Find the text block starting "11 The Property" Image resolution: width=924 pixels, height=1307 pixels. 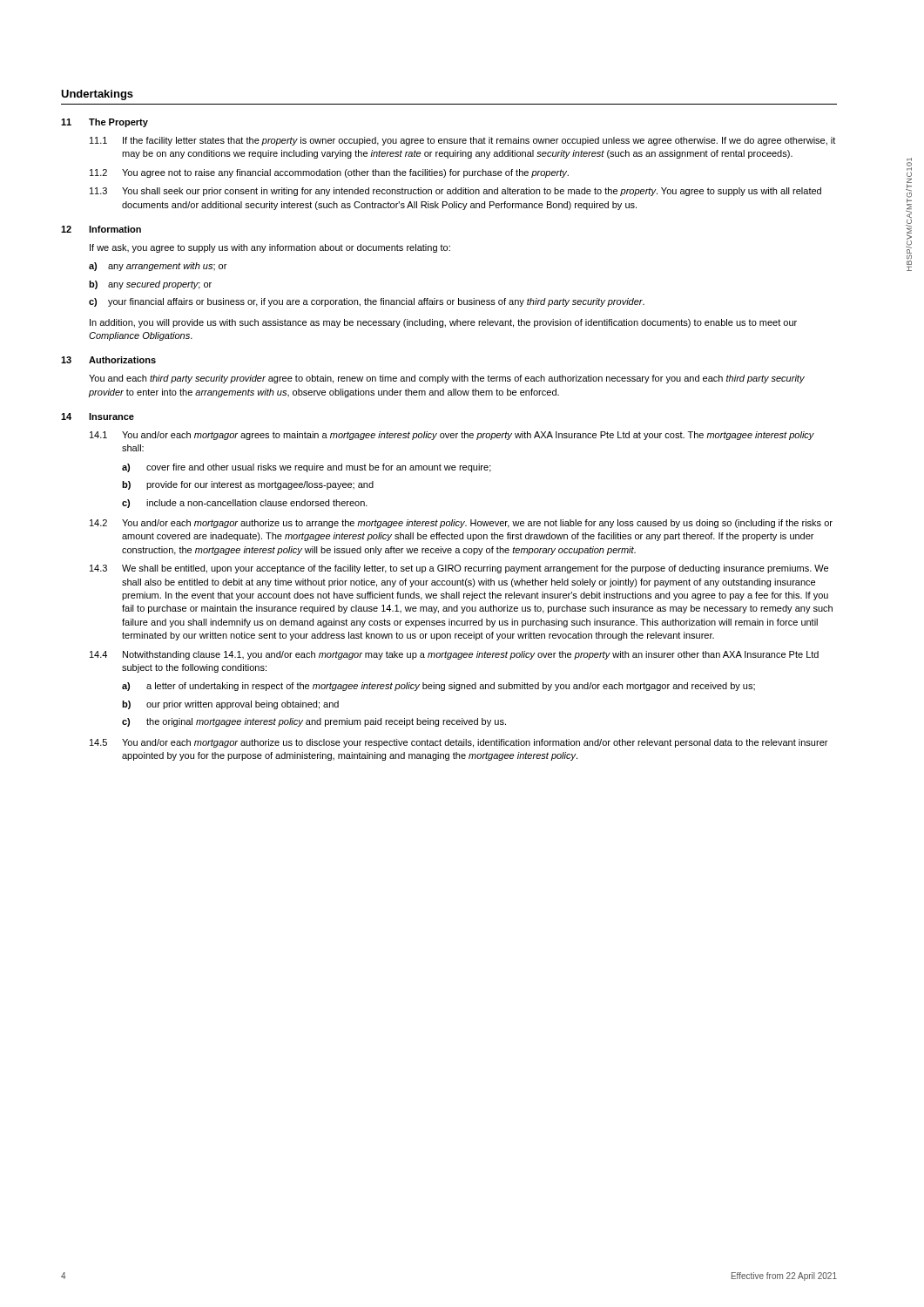click(105, 123)
